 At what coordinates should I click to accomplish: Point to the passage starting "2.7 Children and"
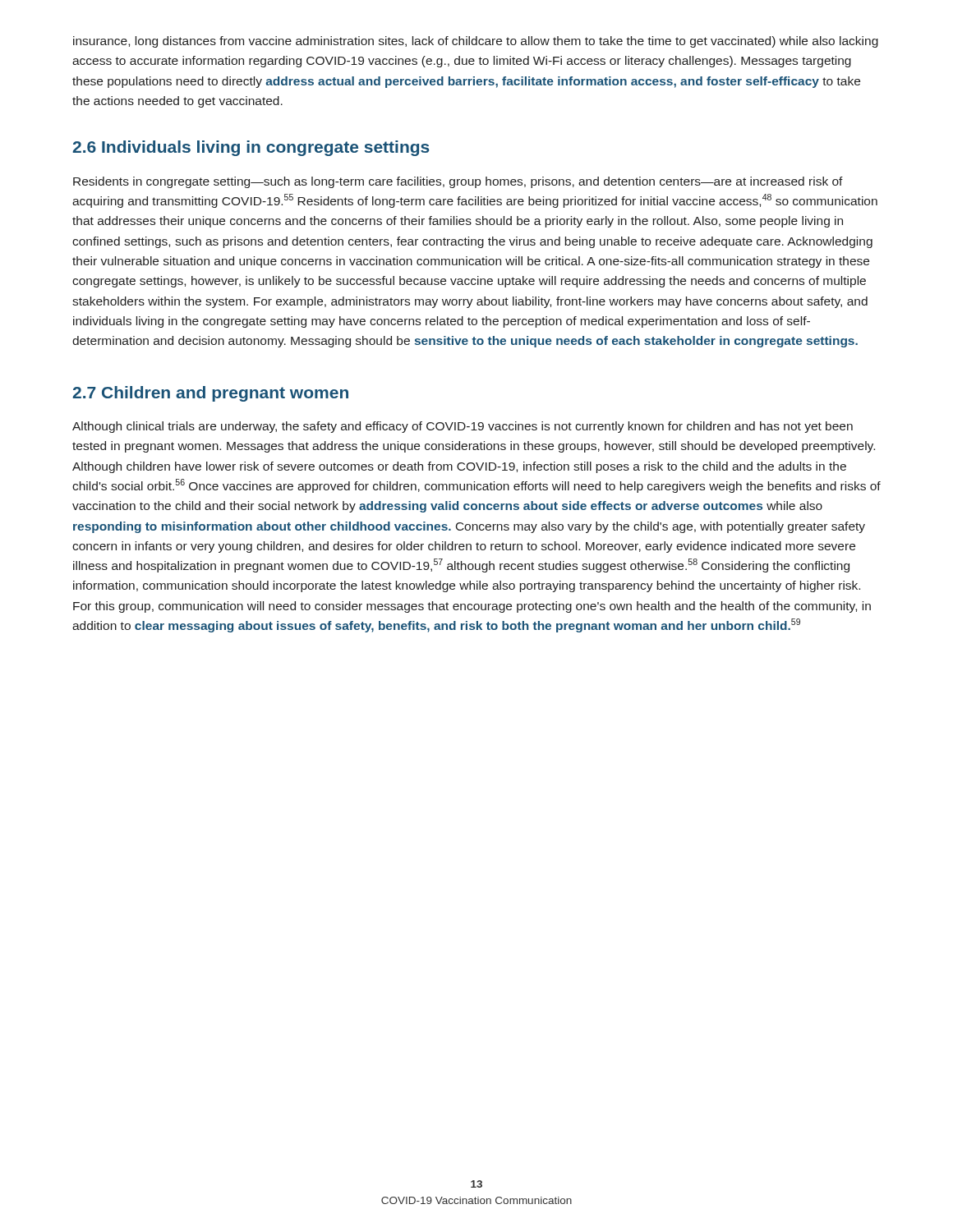211,392
